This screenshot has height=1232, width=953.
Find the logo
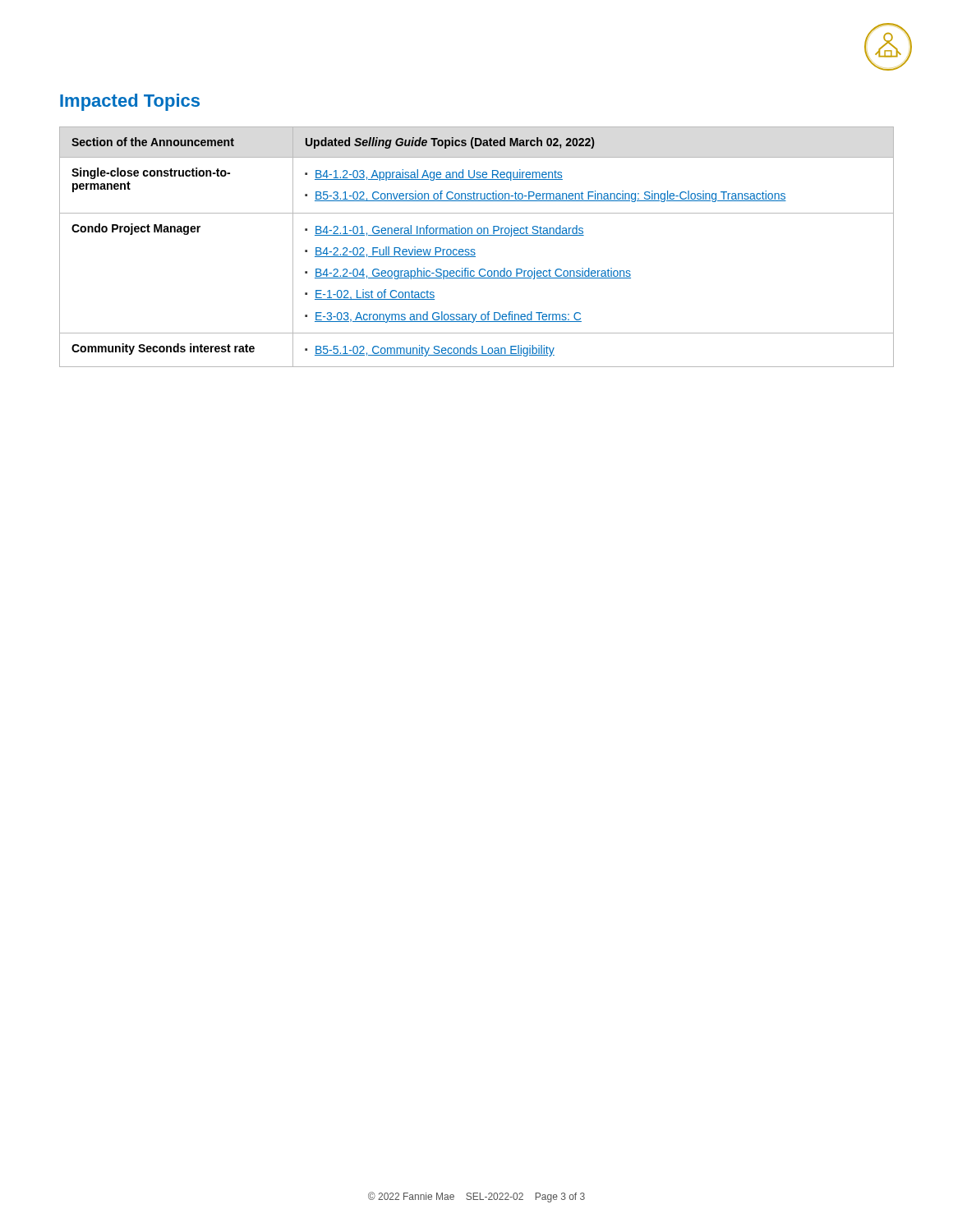pos(889,48)
